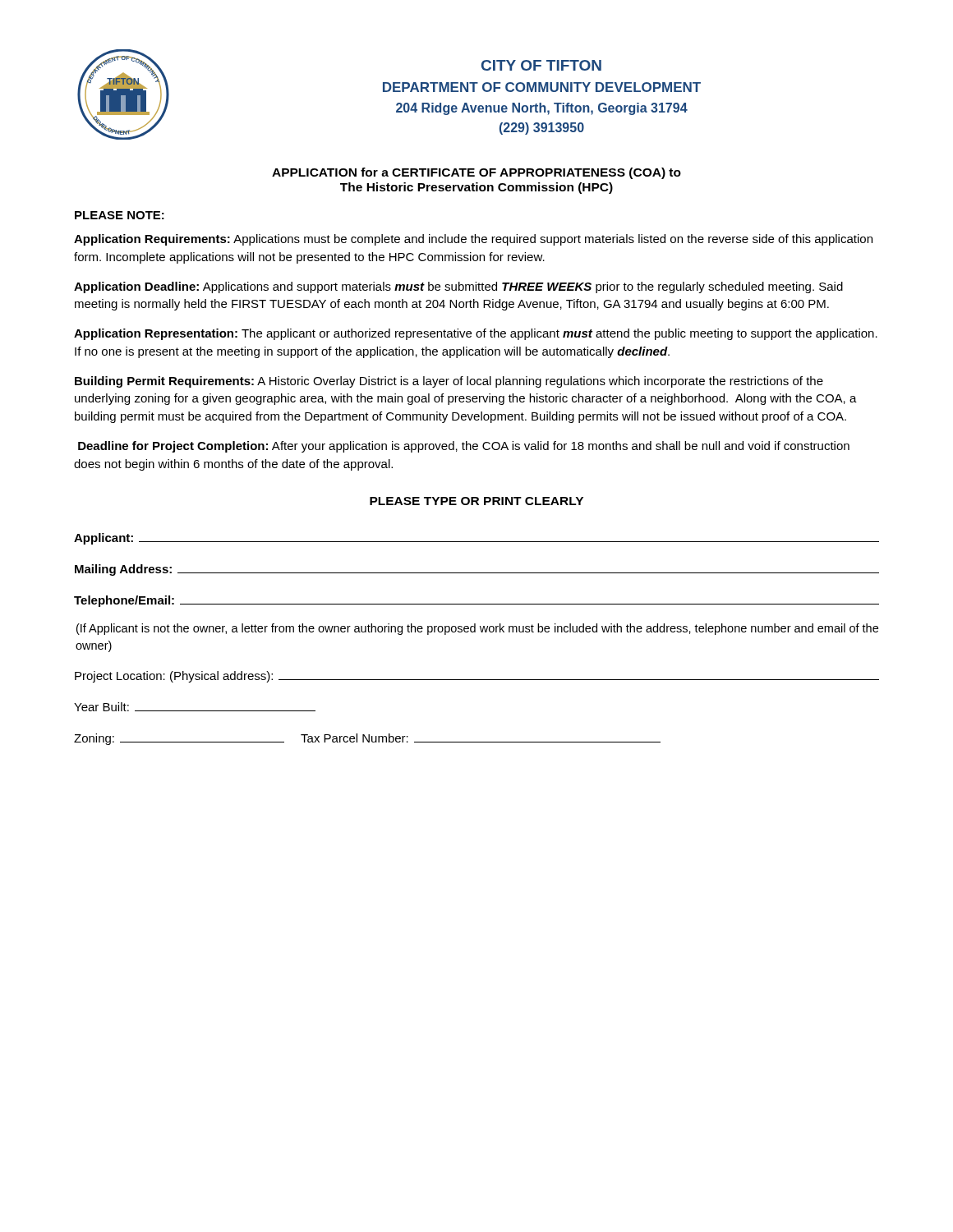Find the text block starting "Application Requirements: Applications must"
Image resolution: width=953 pixels, height=1232 pixels.
point(474,248)
